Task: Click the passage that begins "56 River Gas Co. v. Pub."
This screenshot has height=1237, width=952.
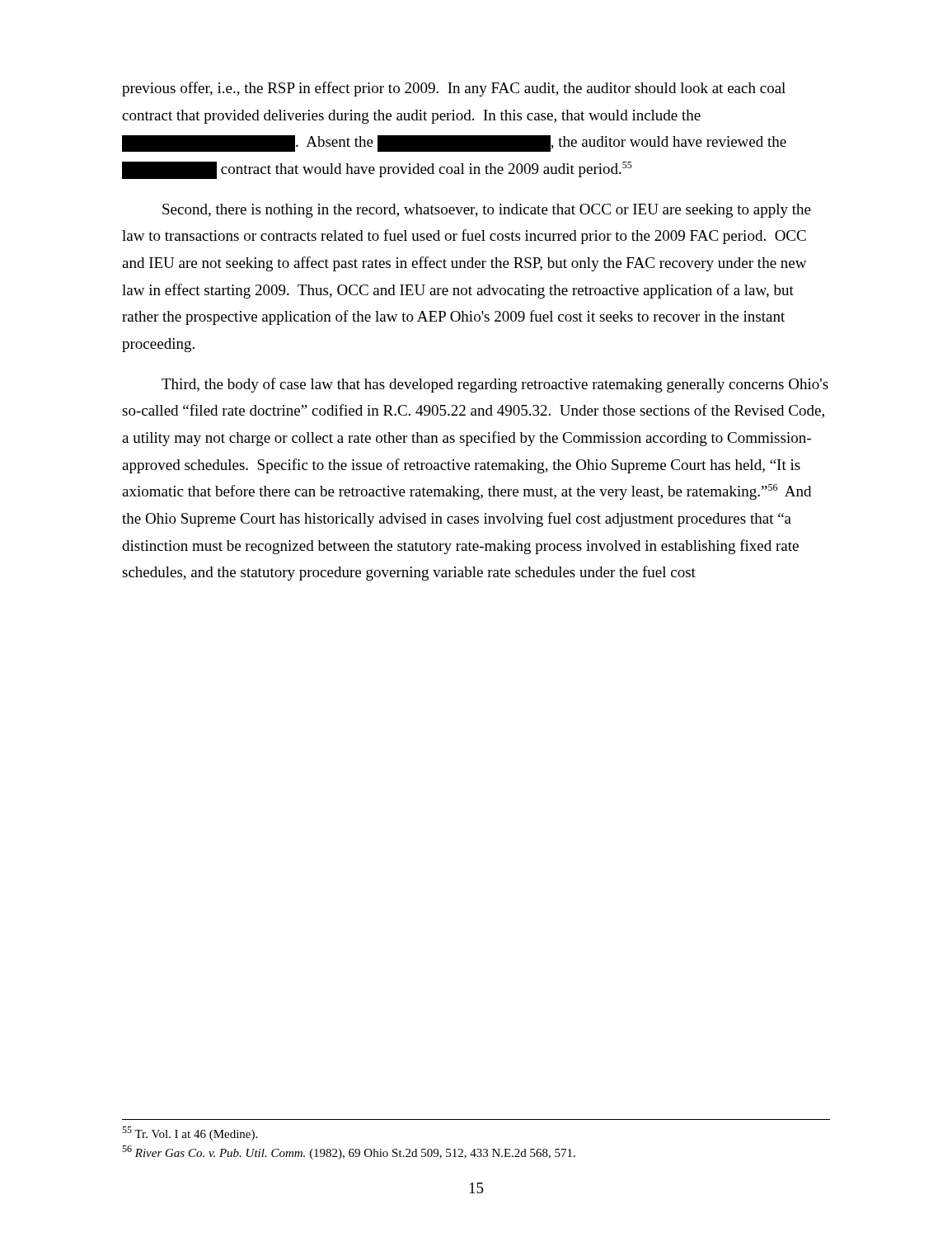Action: [x=476, y=1153]
